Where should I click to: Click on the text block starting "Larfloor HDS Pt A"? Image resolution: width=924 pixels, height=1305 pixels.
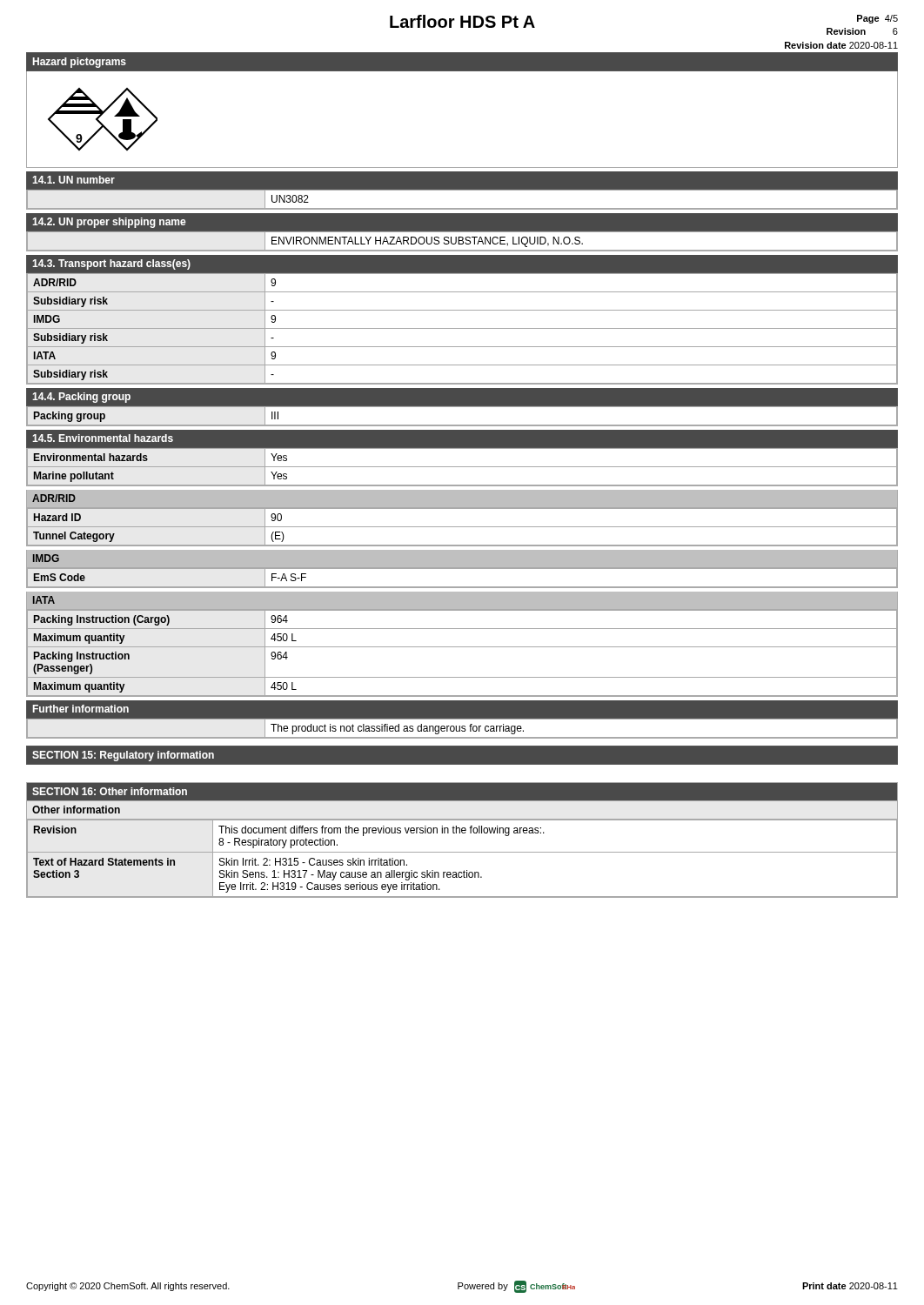pos(462,22)
